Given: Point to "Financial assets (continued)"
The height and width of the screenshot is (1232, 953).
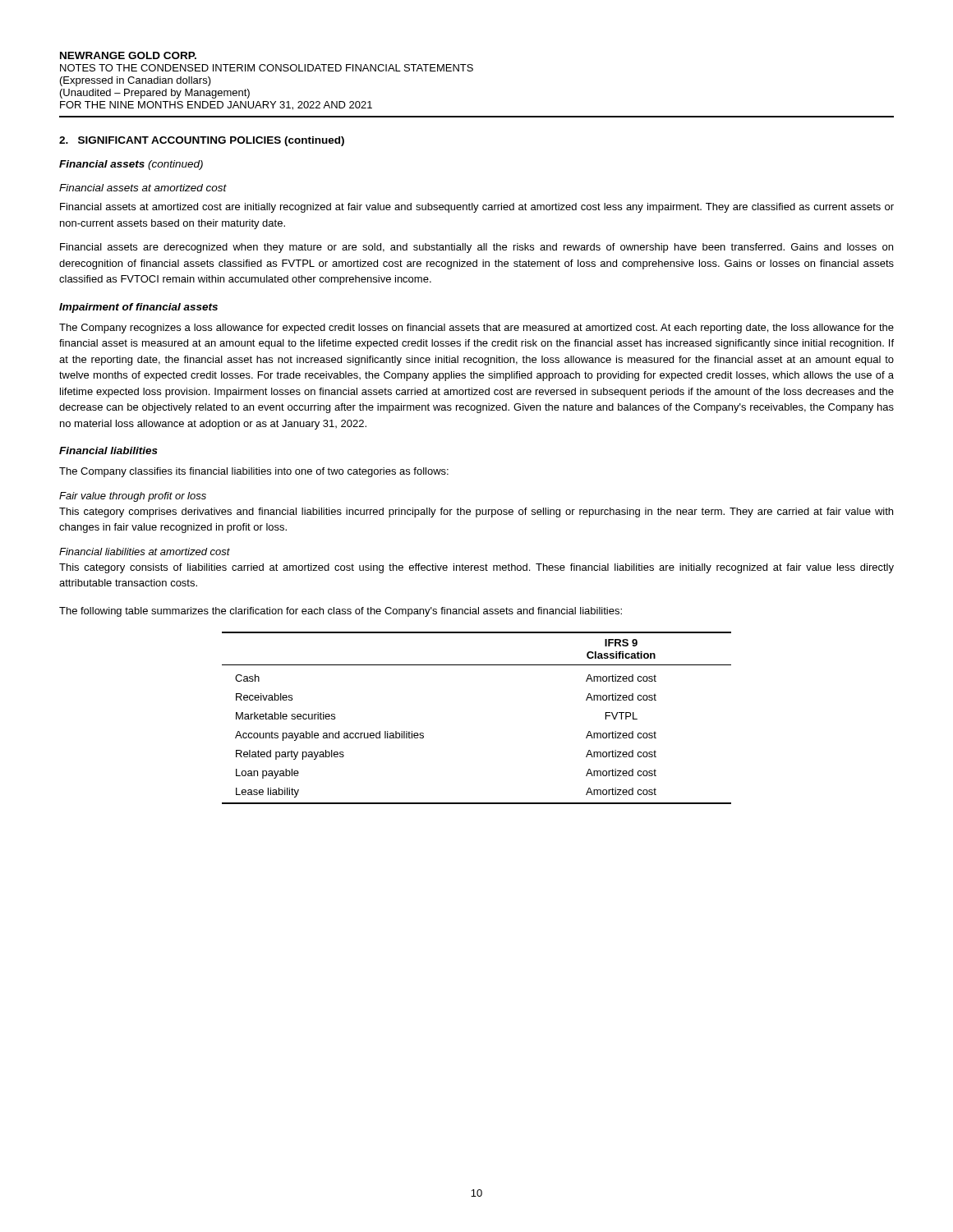Looking at the screenshot, I should [x=131, y=164].
